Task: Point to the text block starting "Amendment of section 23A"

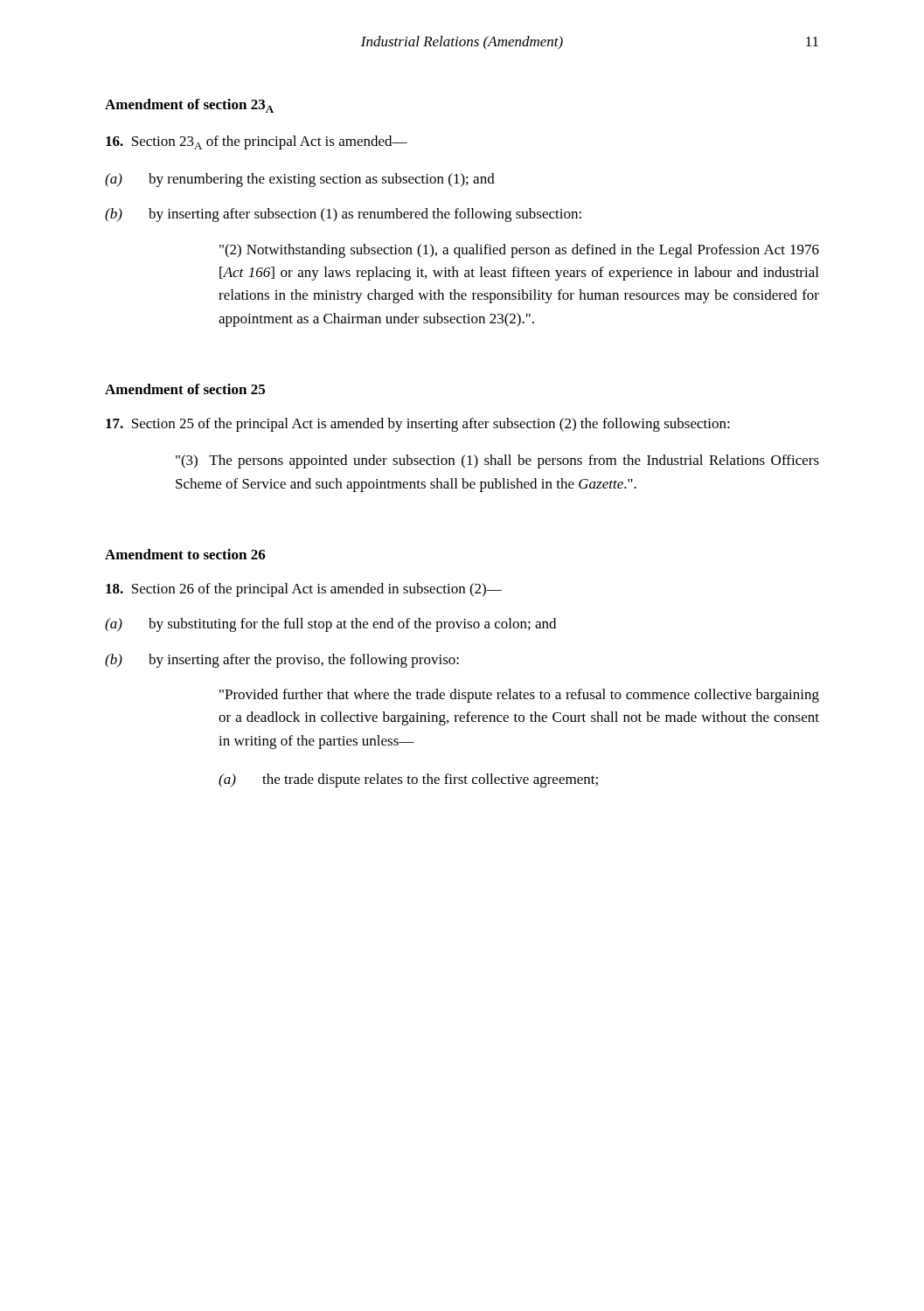Action: pos(189,106)
